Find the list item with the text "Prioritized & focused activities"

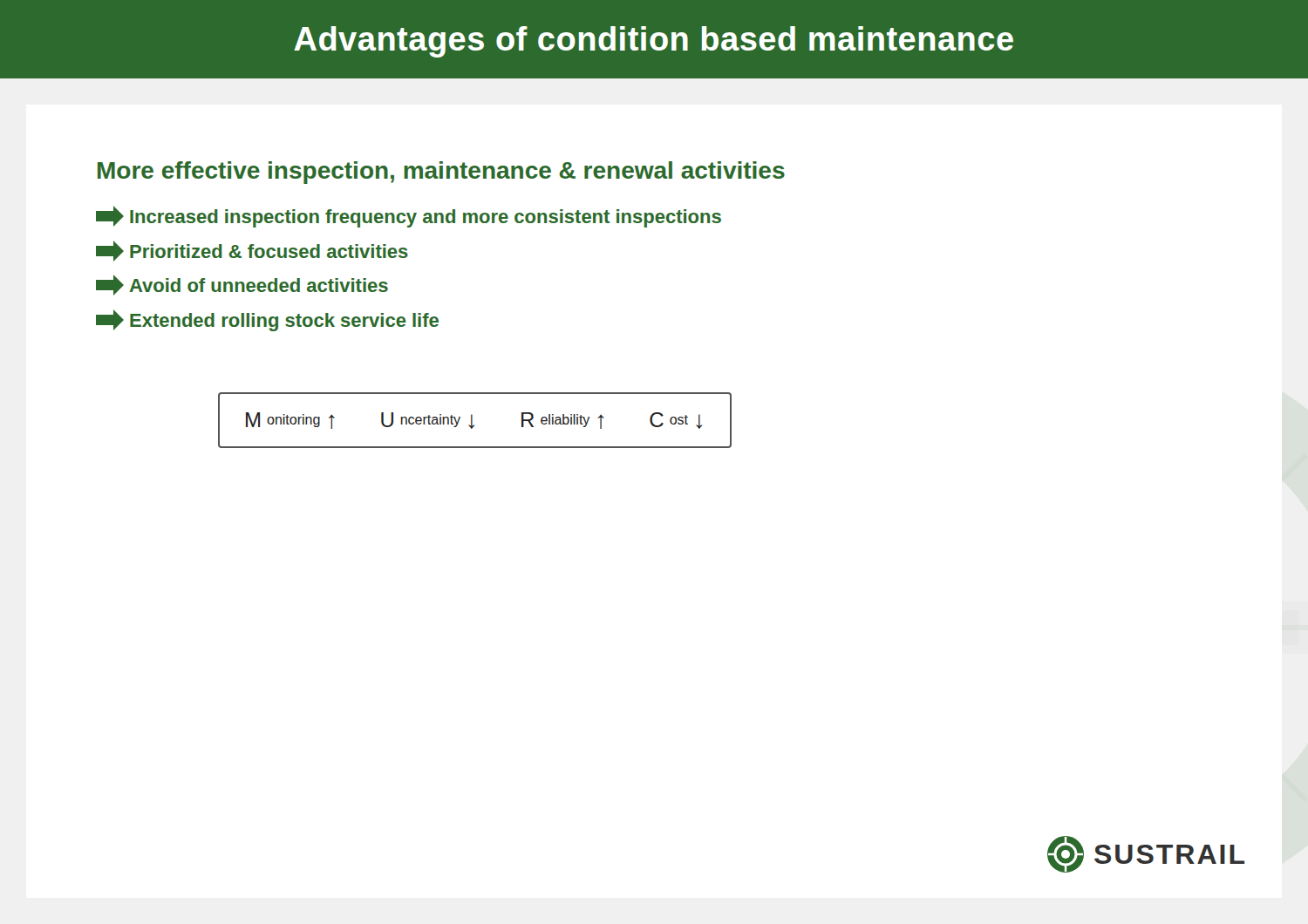[252, 252]
